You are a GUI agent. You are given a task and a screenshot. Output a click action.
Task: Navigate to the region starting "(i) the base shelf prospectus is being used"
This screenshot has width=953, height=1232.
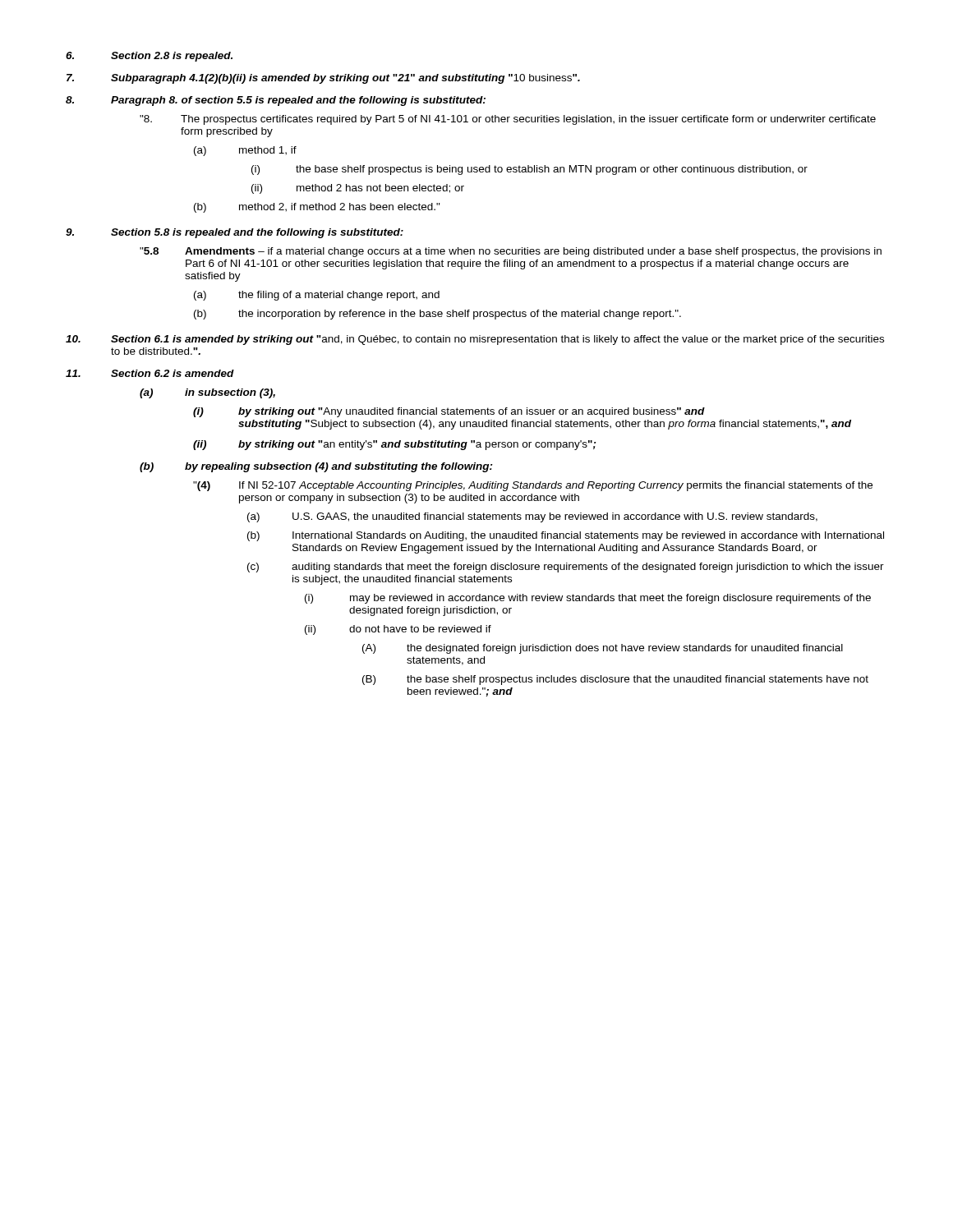pyautogui.click(x=529, y=169)
